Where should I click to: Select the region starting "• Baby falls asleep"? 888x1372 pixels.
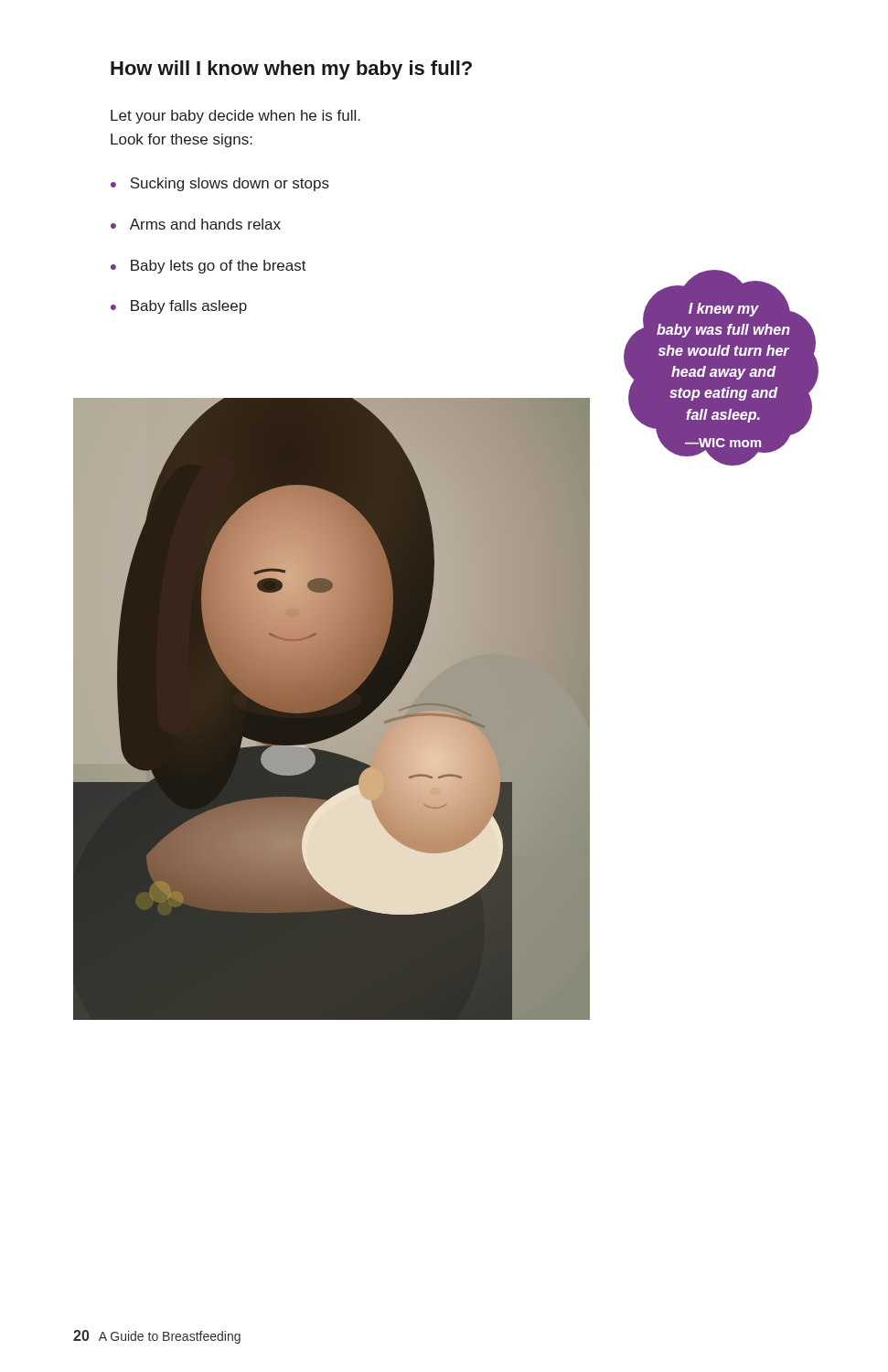pos(178,308)
